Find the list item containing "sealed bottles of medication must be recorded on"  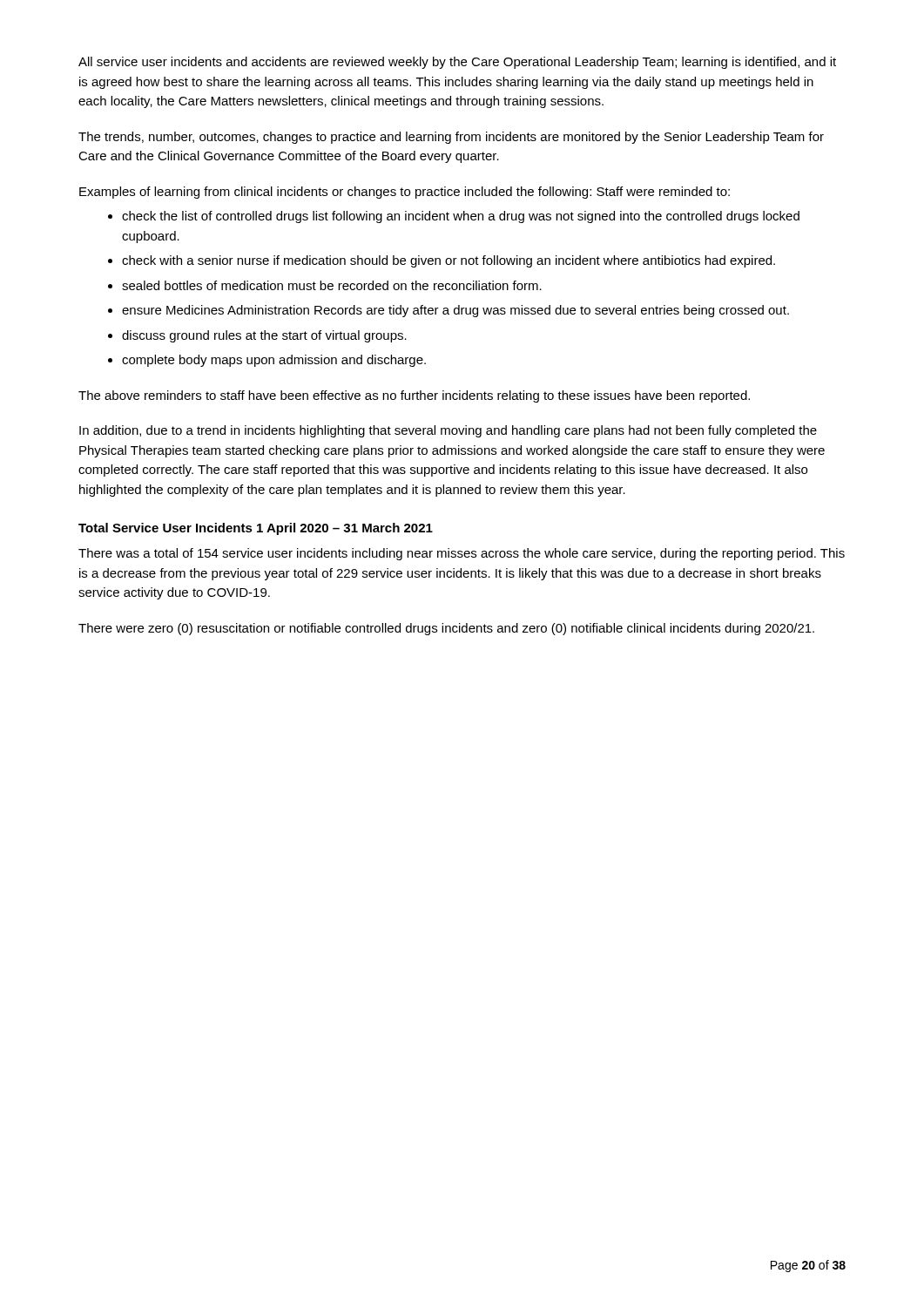point(332,285)
